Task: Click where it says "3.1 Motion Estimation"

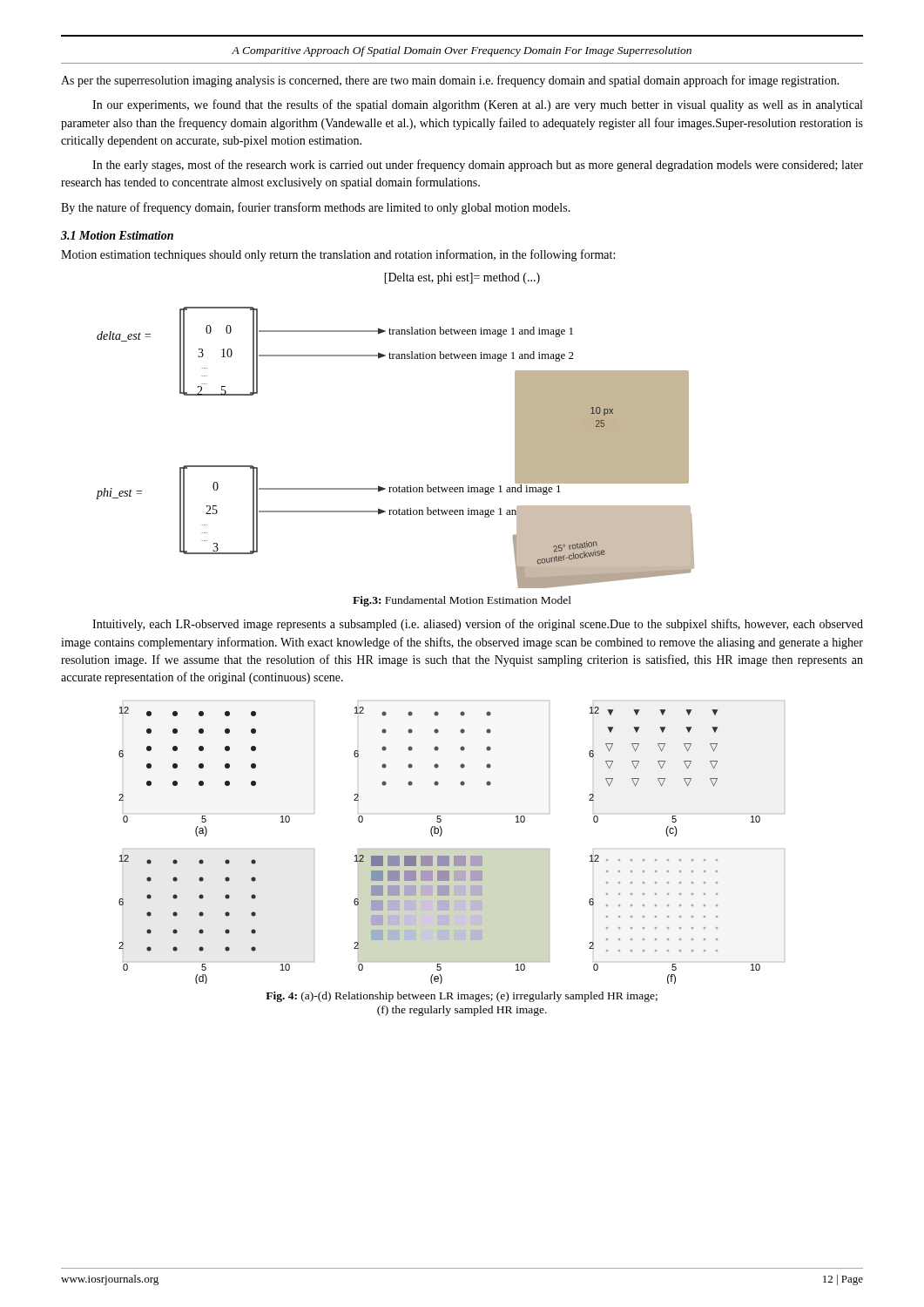Action: (x=117, y=236)
